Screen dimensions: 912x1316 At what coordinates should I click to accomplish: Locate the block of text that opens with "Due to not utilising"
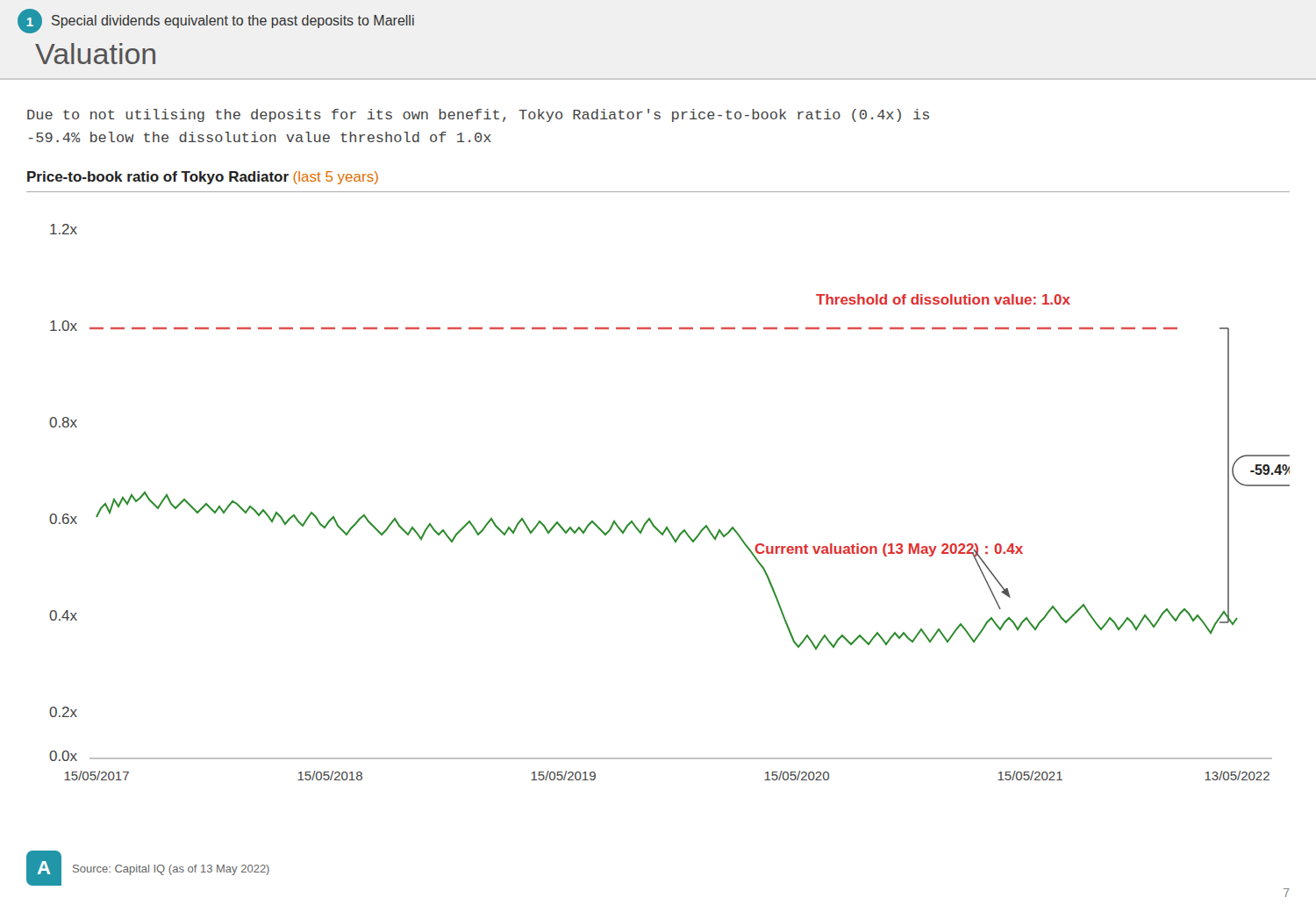tap(478, 127)
